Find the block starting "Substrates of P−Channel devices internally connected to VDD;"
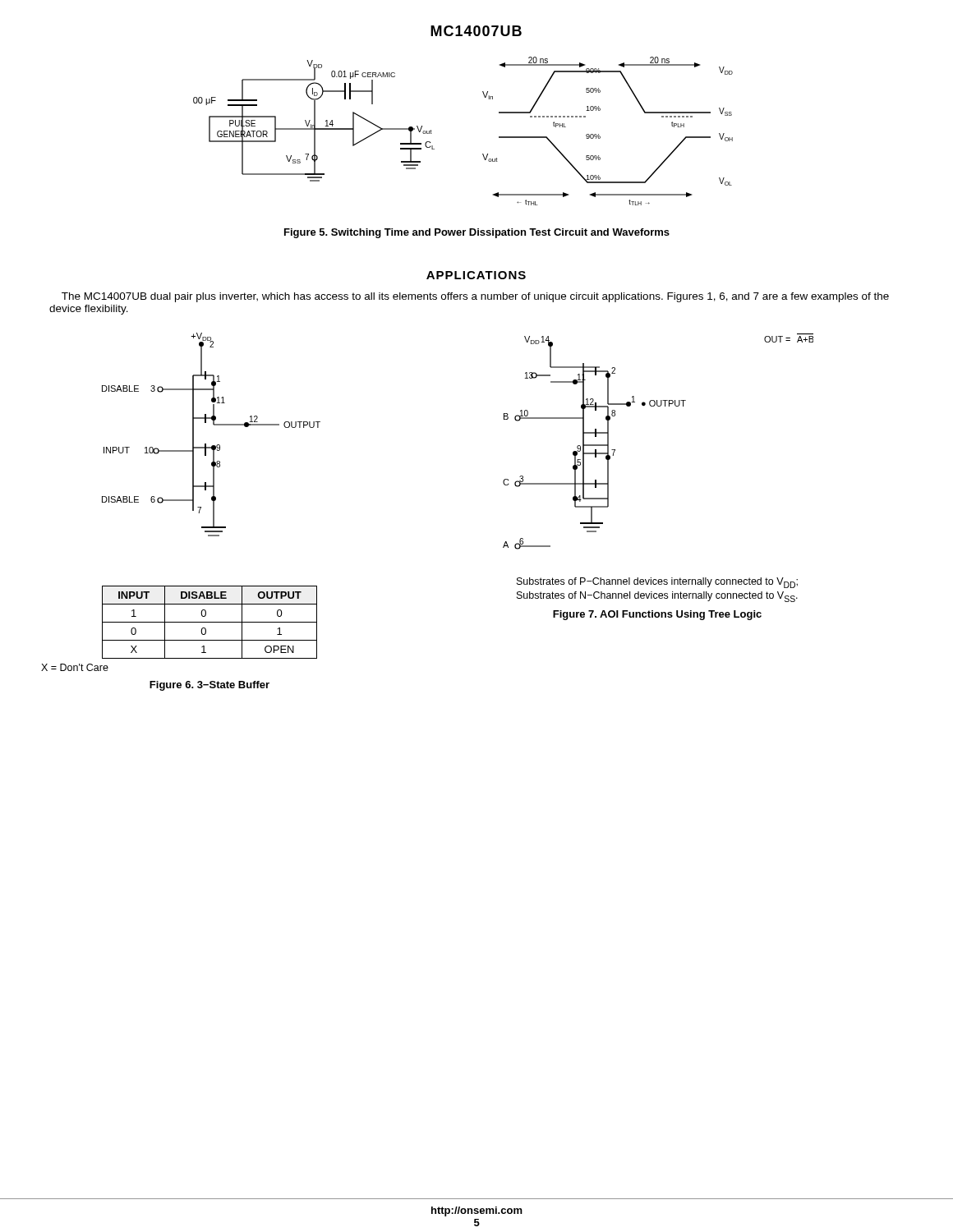The width and height of the screenshot is (953, 1232). point(657,589)
